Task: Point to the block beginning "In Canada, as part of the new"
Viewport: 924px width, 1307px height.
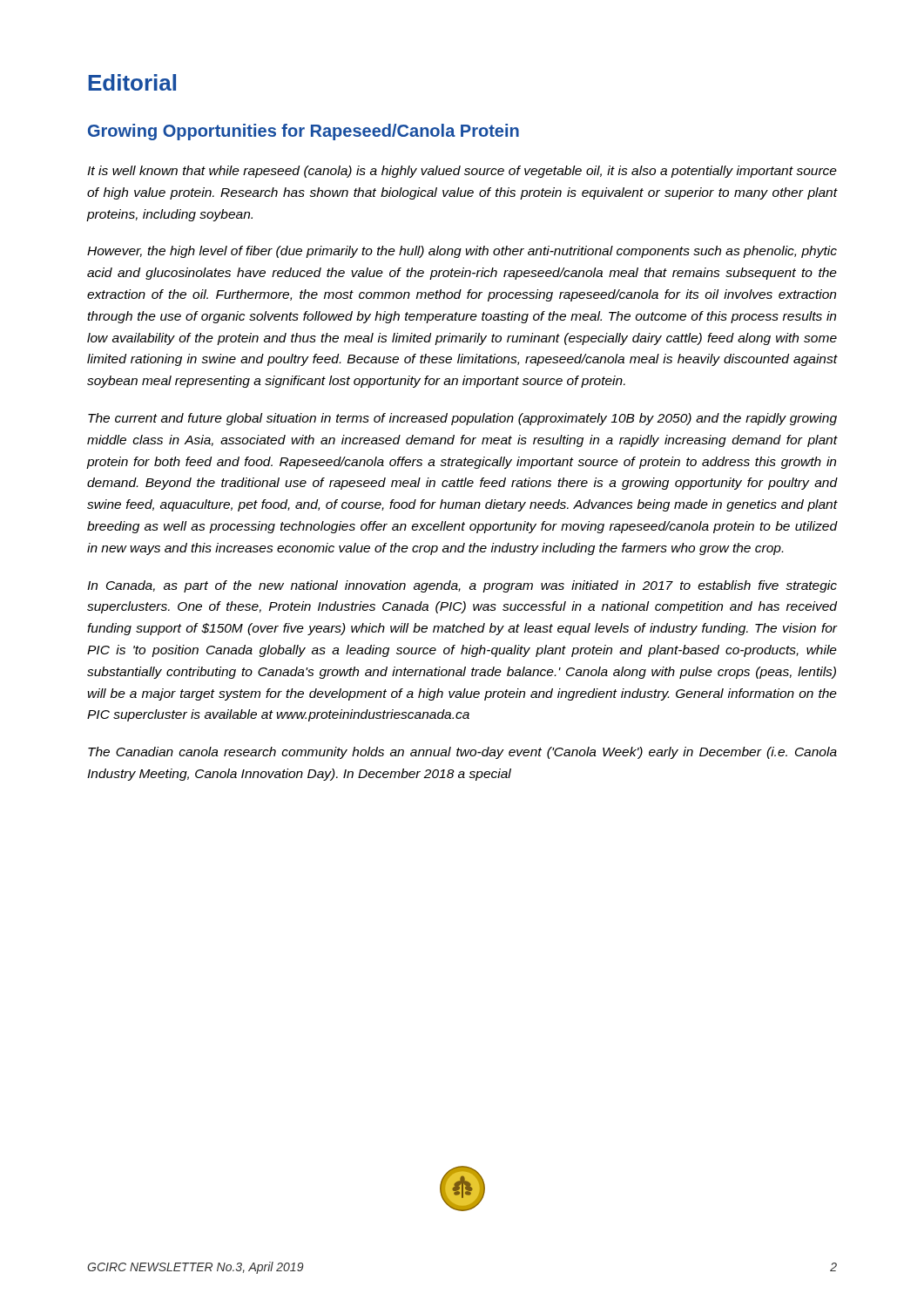Action: (462, 650)
